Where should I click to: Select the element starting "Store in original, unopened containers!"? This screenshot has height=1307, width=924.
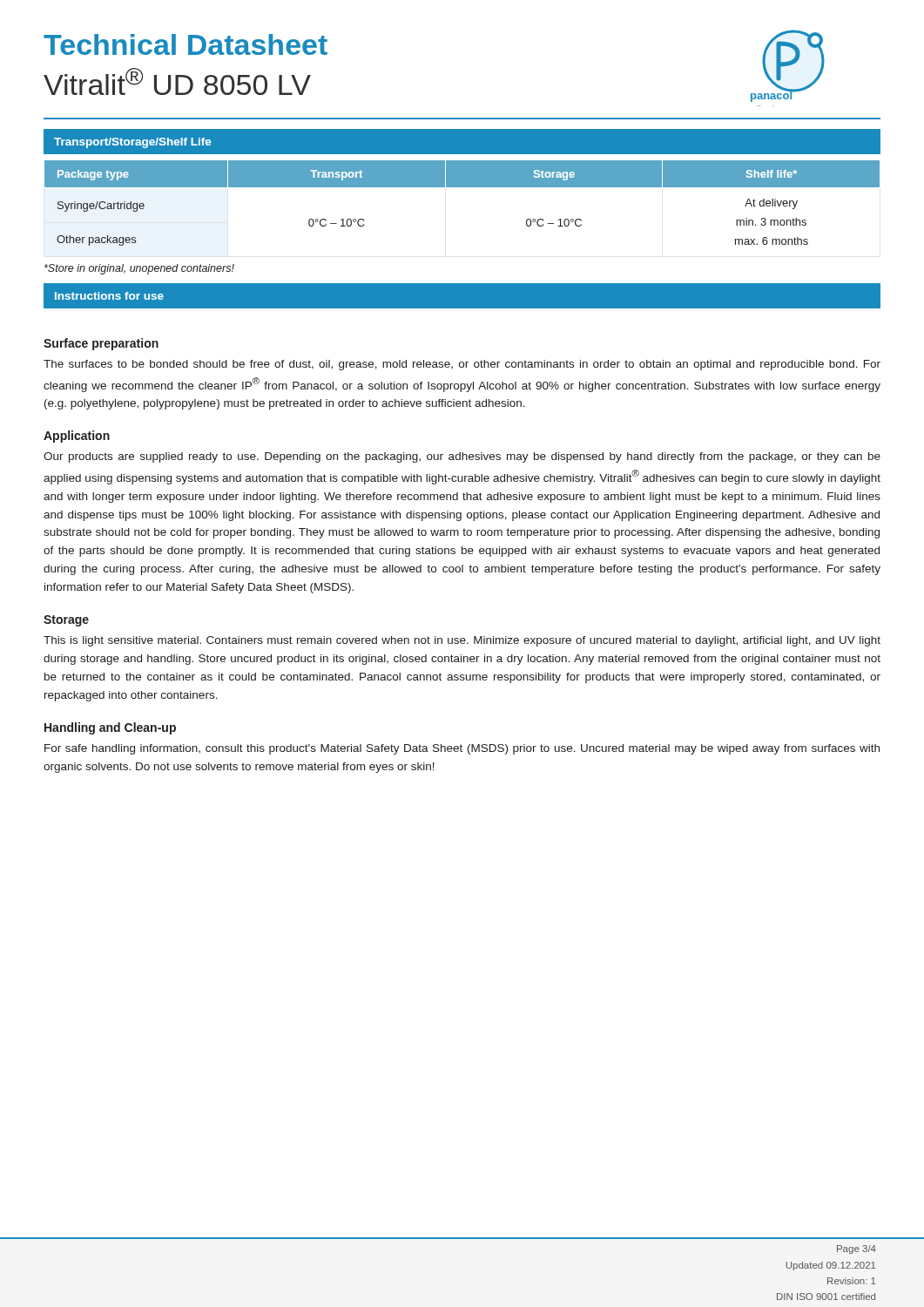[x=139, y=269]
